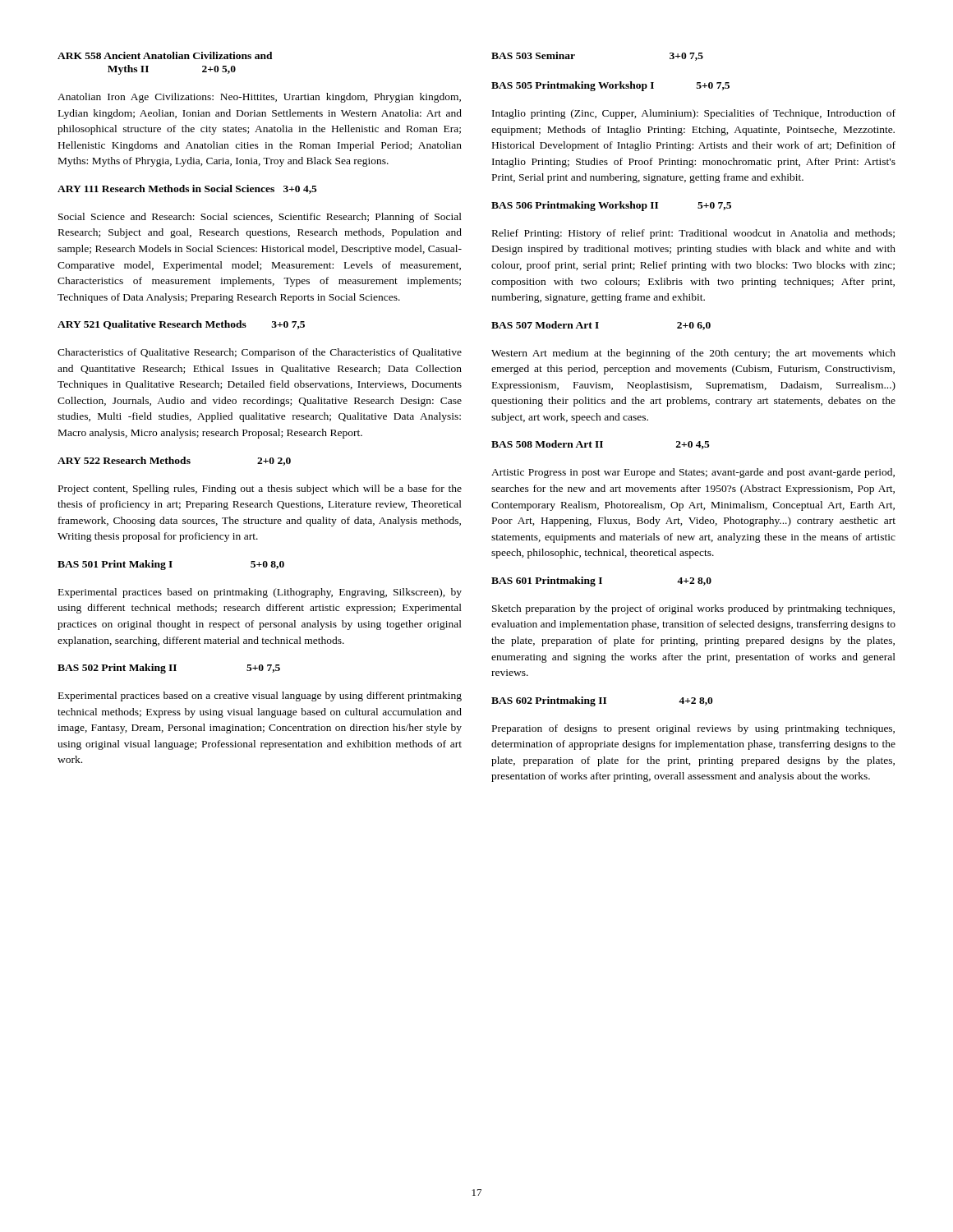This screenshot has width=953, height=1232.
Task: Click on the section header with the text "BAS 601 Printmaking I"
Action: coord(693,581)
